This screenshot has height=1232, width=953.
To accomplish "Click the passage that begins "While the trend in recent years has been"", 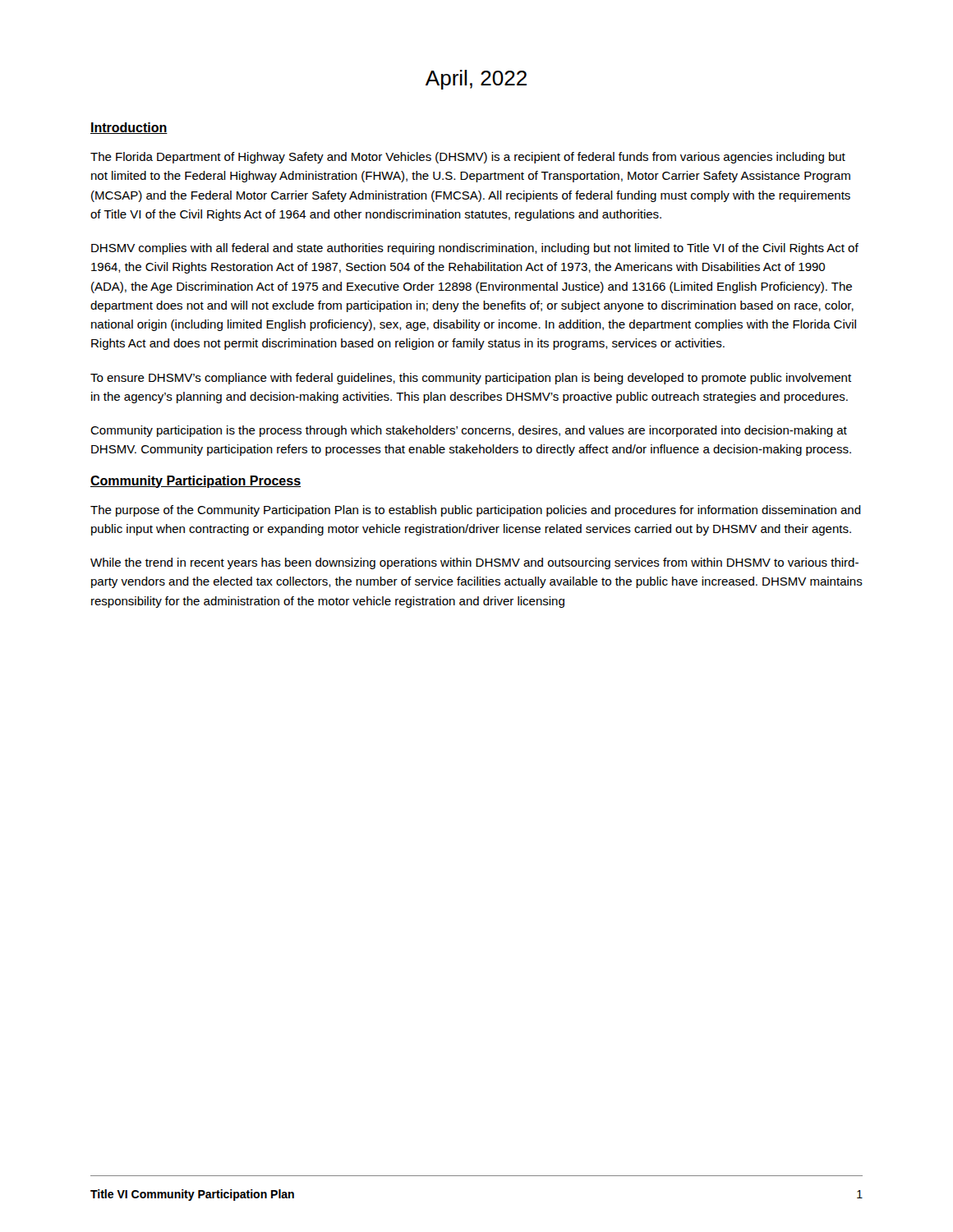I will (x=476, y=581).
